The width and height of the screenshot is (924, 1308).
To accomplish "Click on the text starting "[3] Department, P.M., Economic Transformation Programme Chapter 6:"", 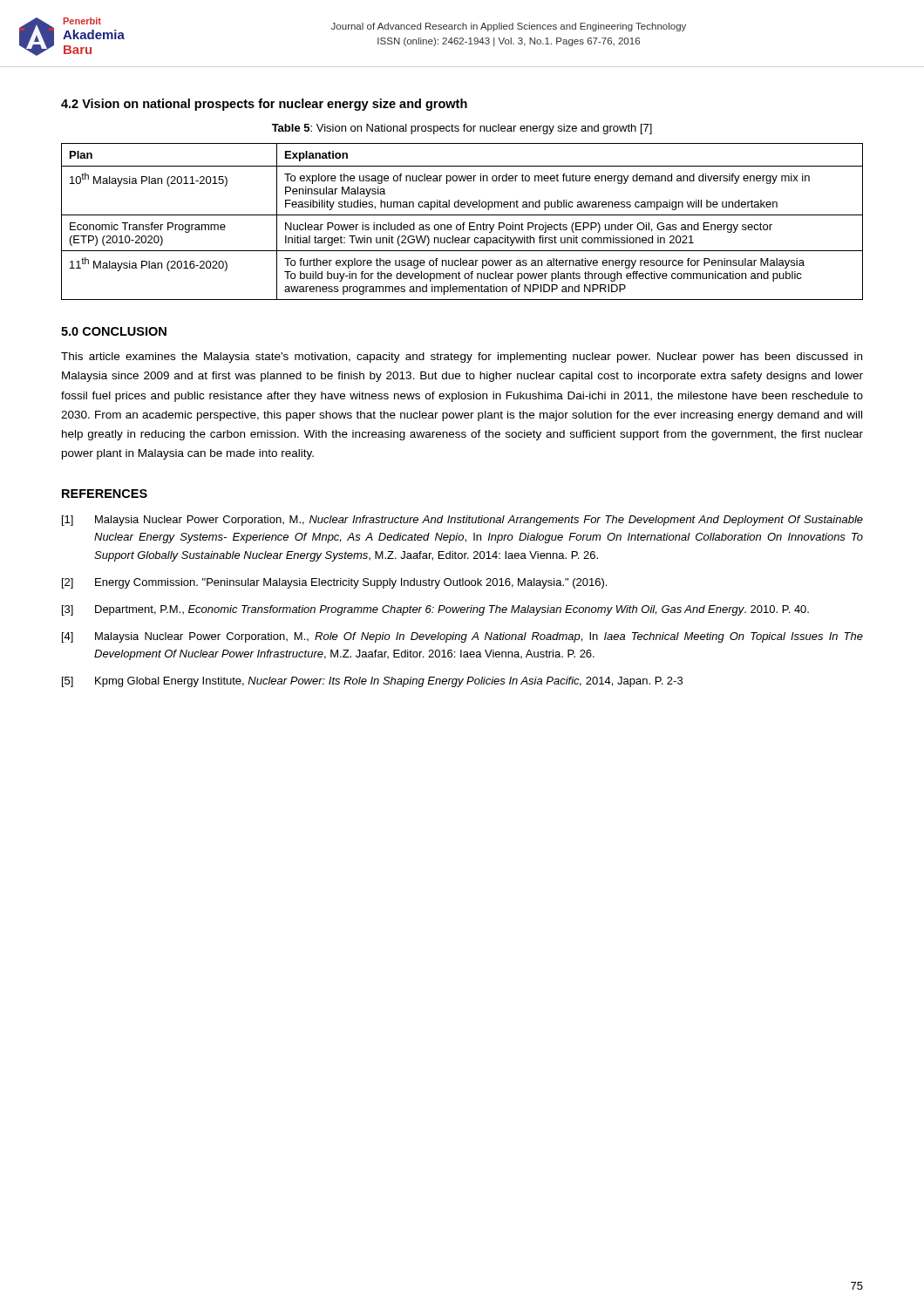I will [x=462, y=610].
